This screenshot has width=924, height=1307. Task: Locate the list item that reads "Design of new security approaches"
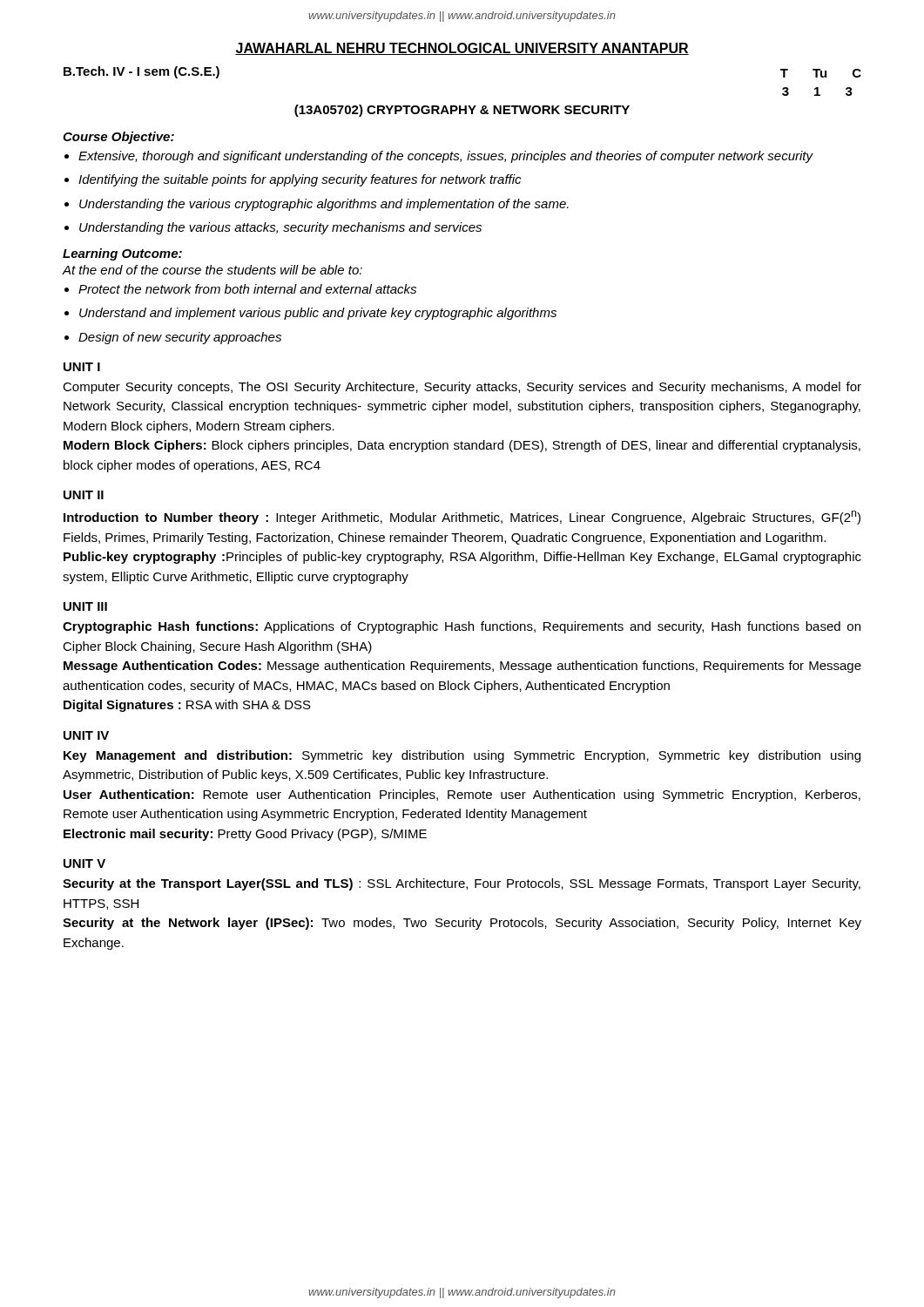click(180, 338)
